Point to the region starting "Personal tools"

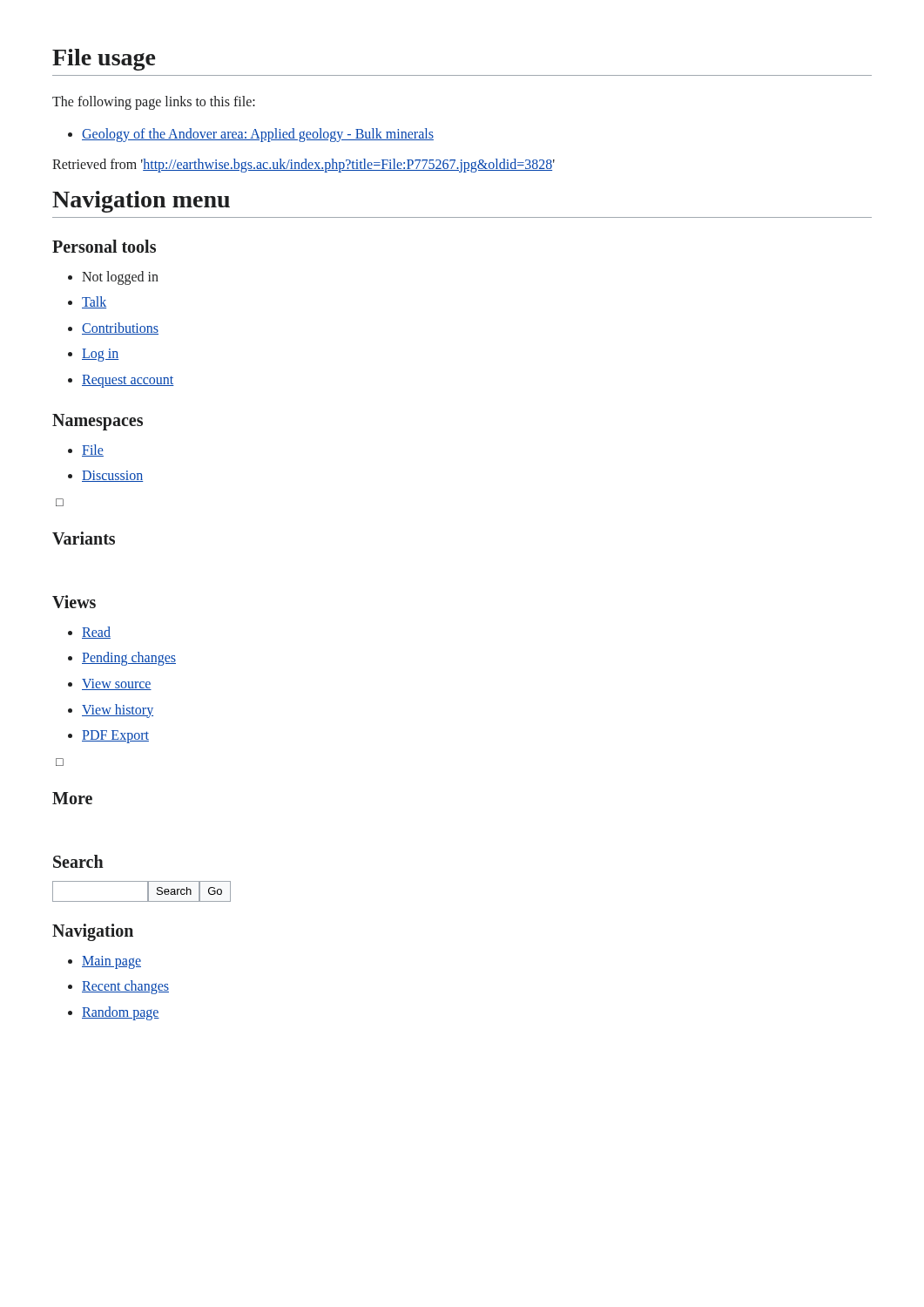coord(104,246)
